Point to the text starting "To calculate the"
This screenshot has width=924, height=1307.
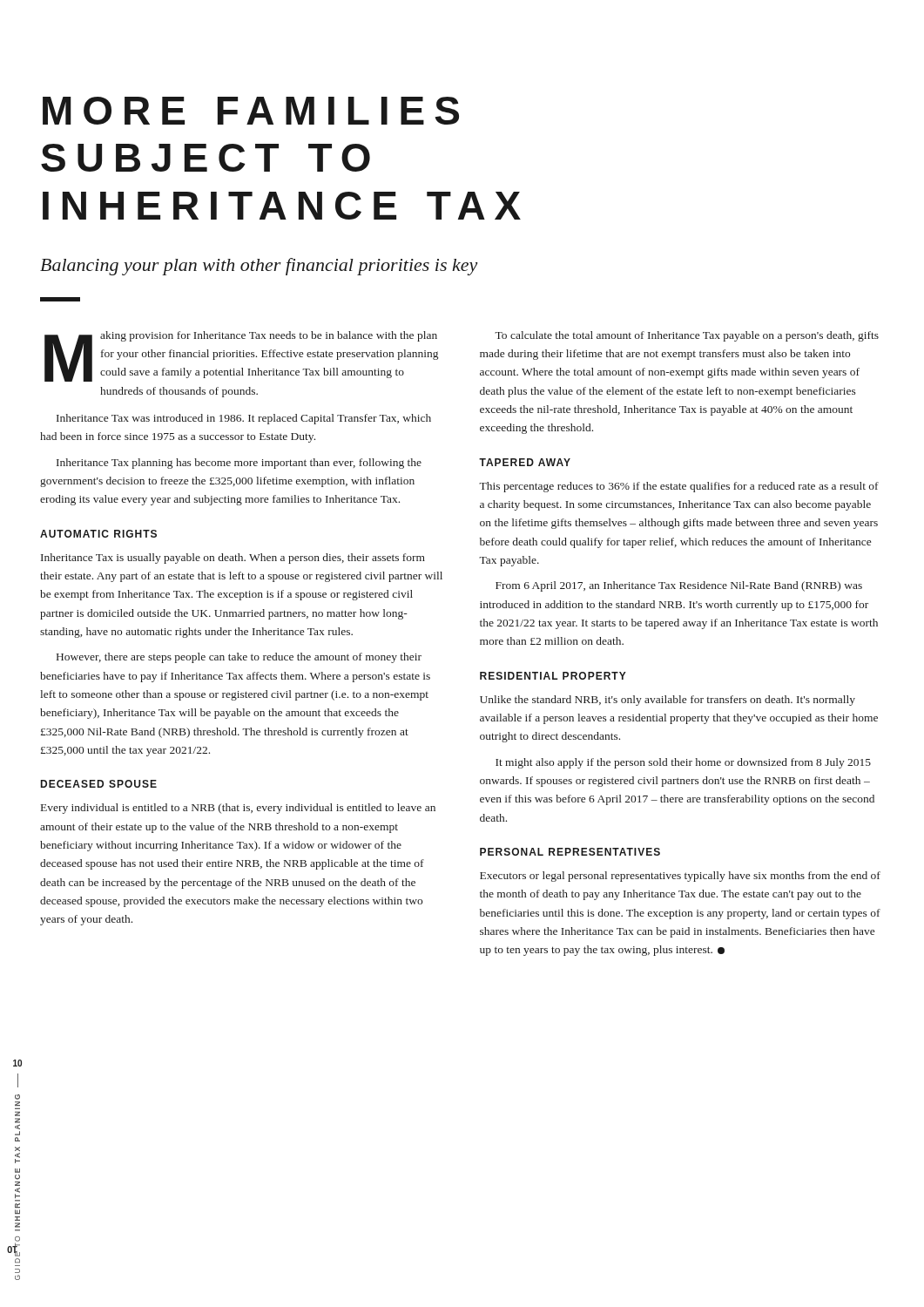682,381
